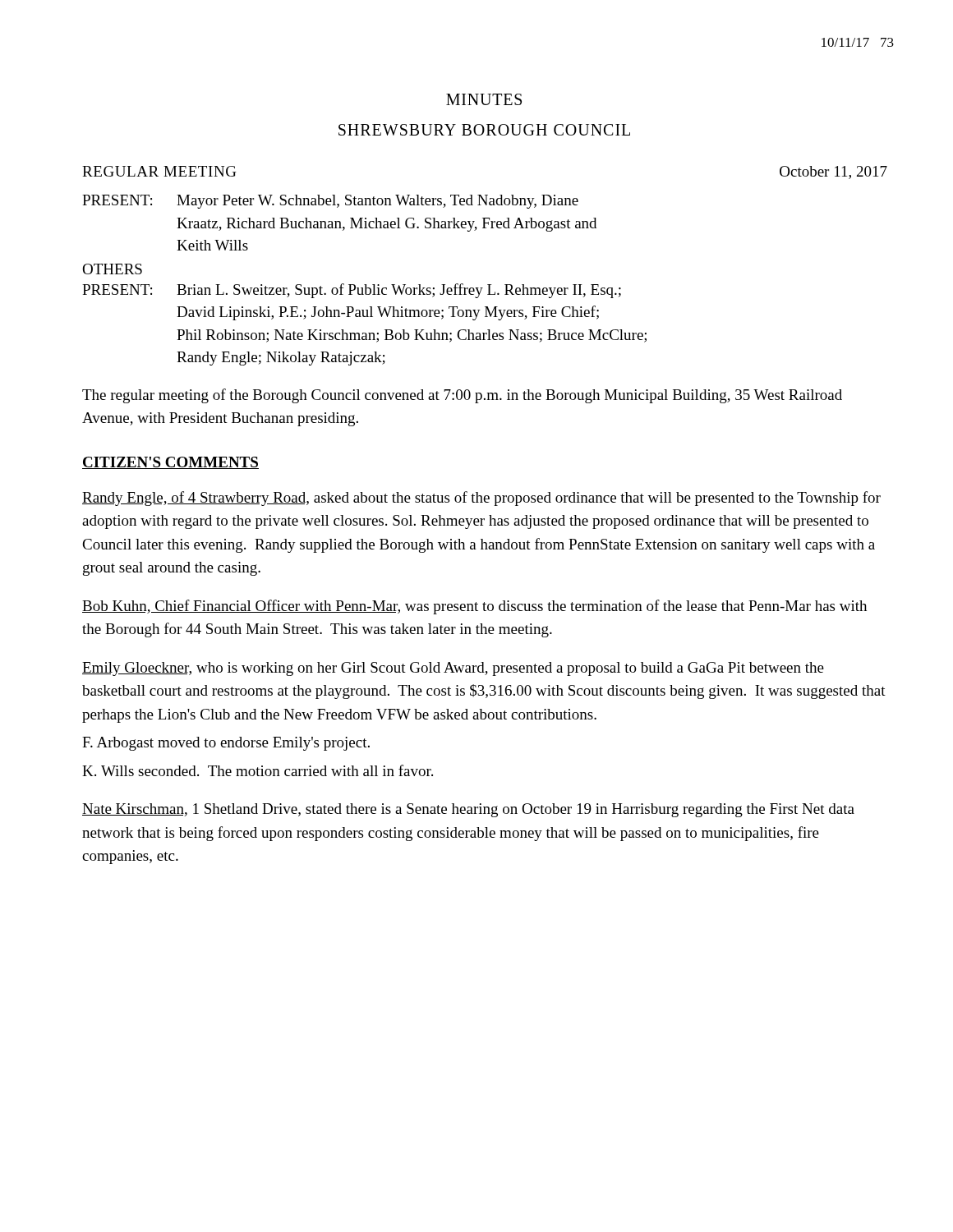Find the list item containing "K. Wills seconded. The motion carried with all"

click(258, 771)
